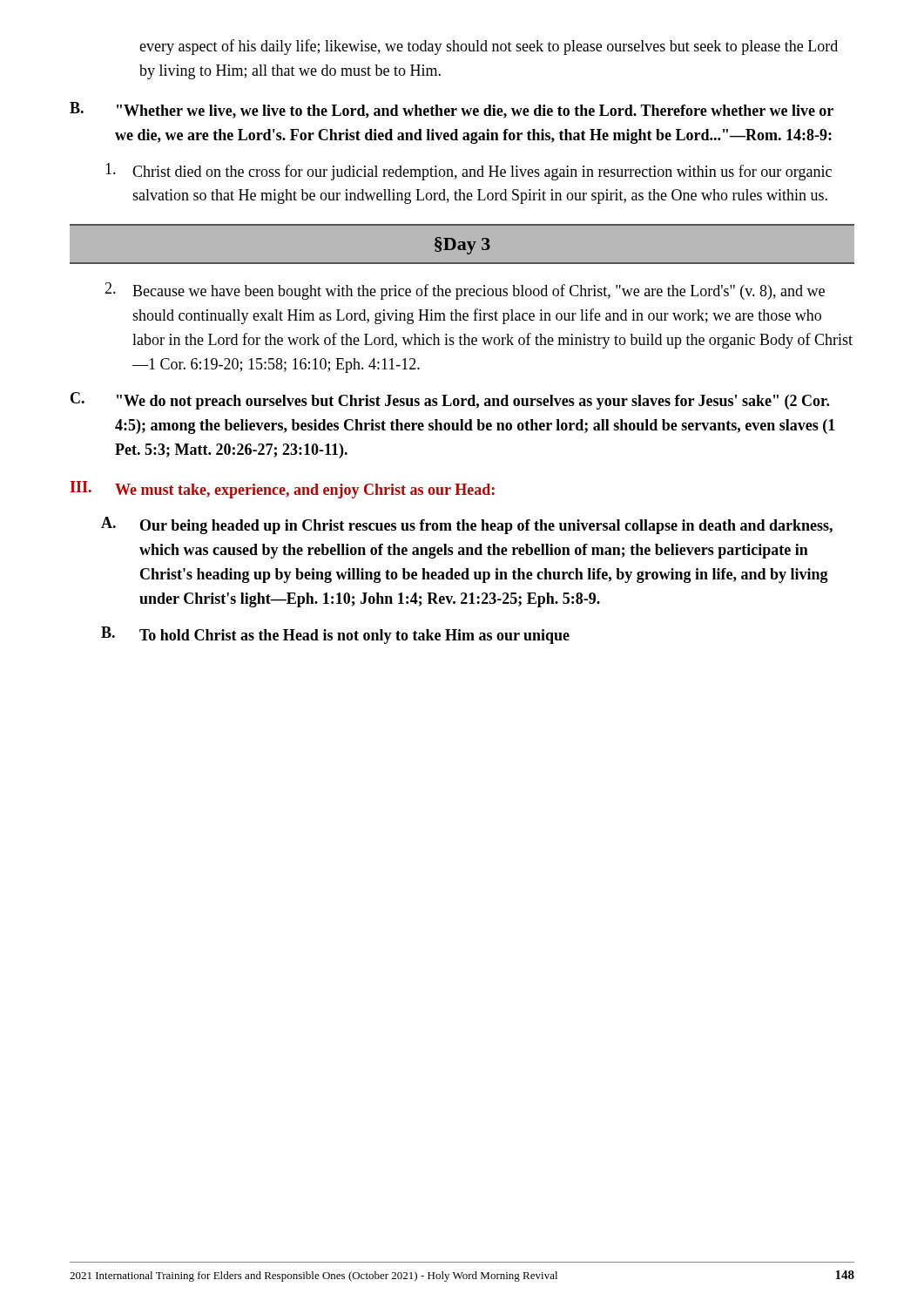Click the passage that begins "A. Our being"
This screenshot has height=1307, width=924.
tap(478, 563)
